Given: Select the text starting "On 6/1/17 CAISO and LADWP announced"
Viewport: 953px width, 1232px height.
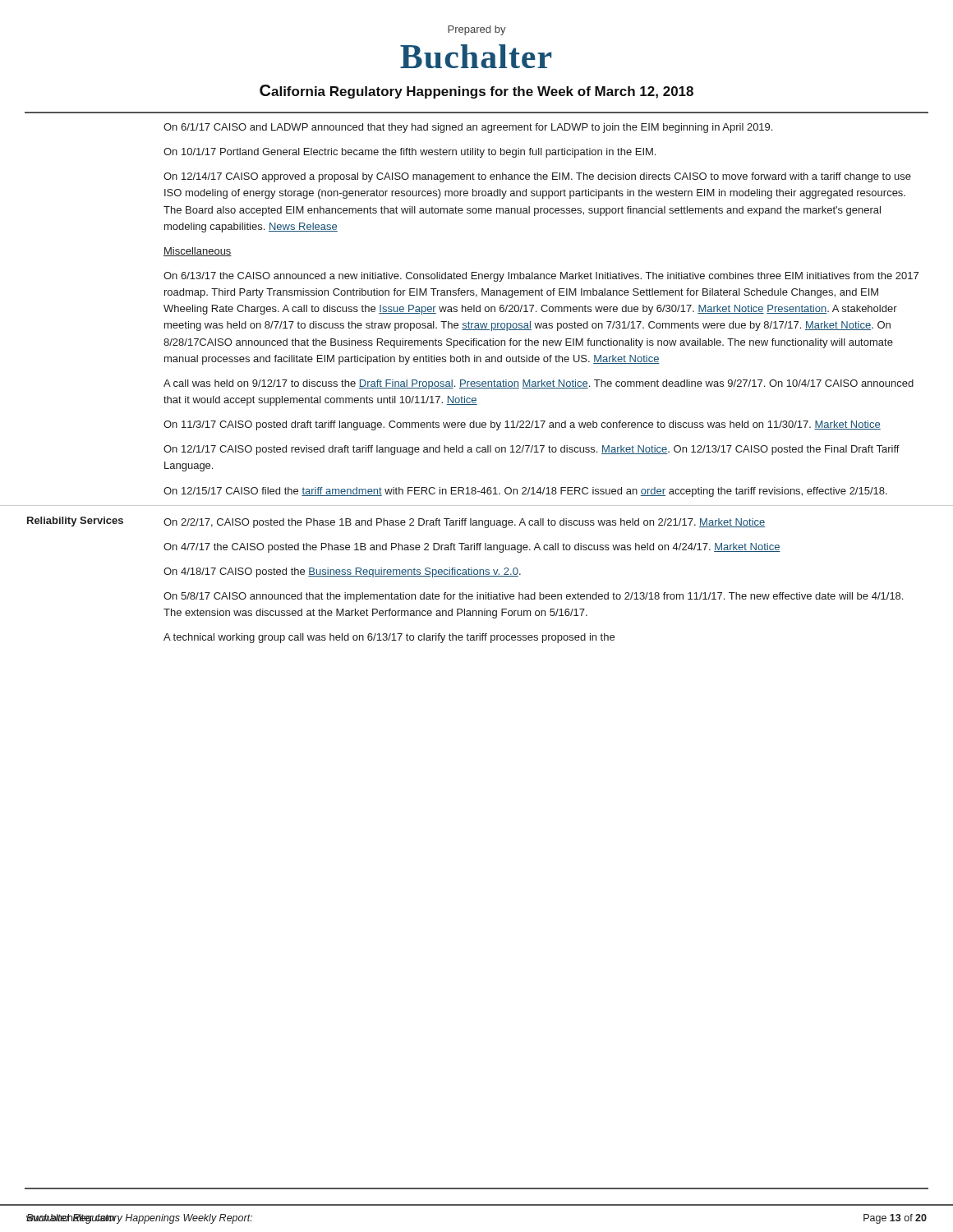Looking at the screenshot, I should coord(543,309).
